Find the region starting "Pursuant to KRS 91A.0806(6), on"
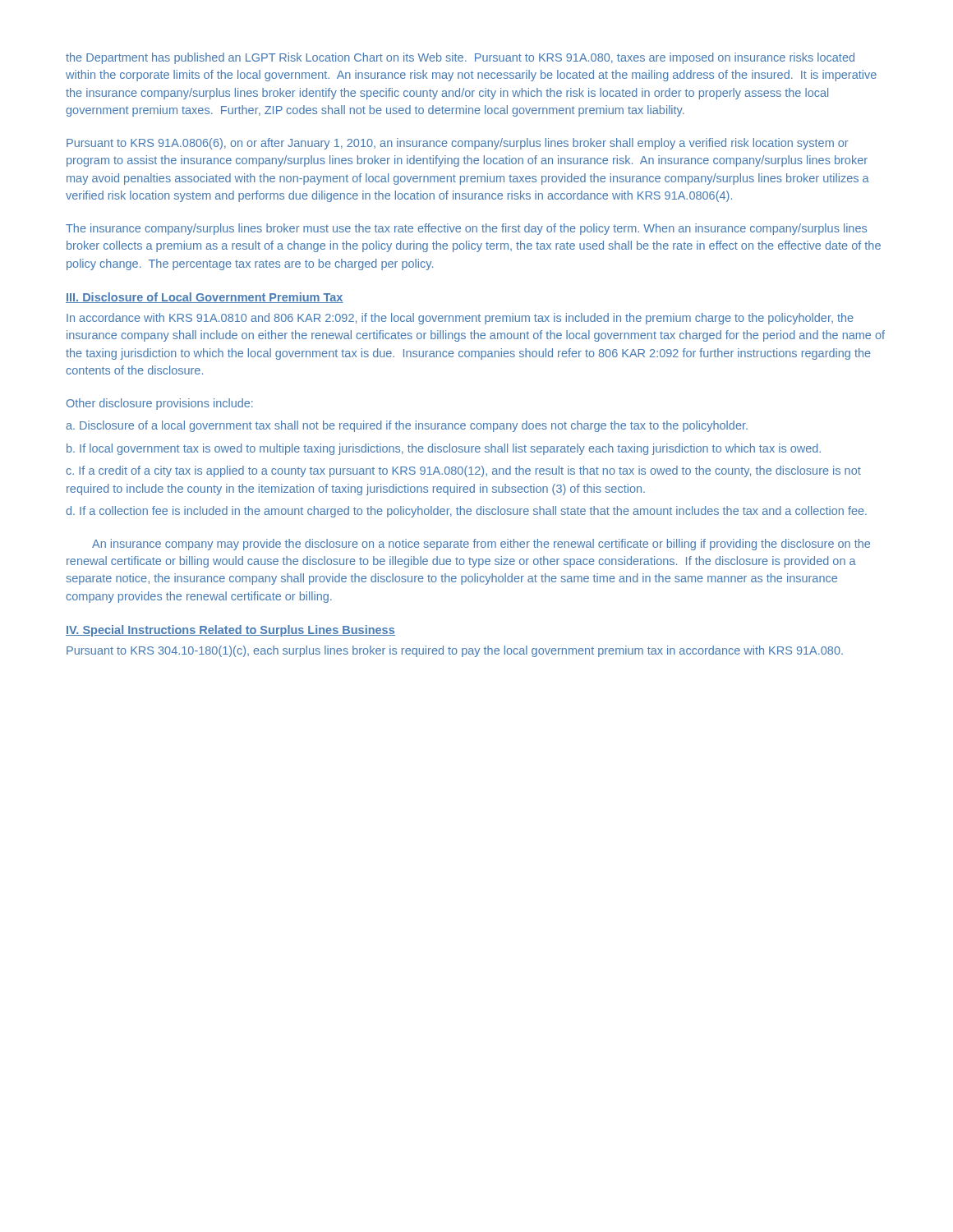 (x=467, y=169)
